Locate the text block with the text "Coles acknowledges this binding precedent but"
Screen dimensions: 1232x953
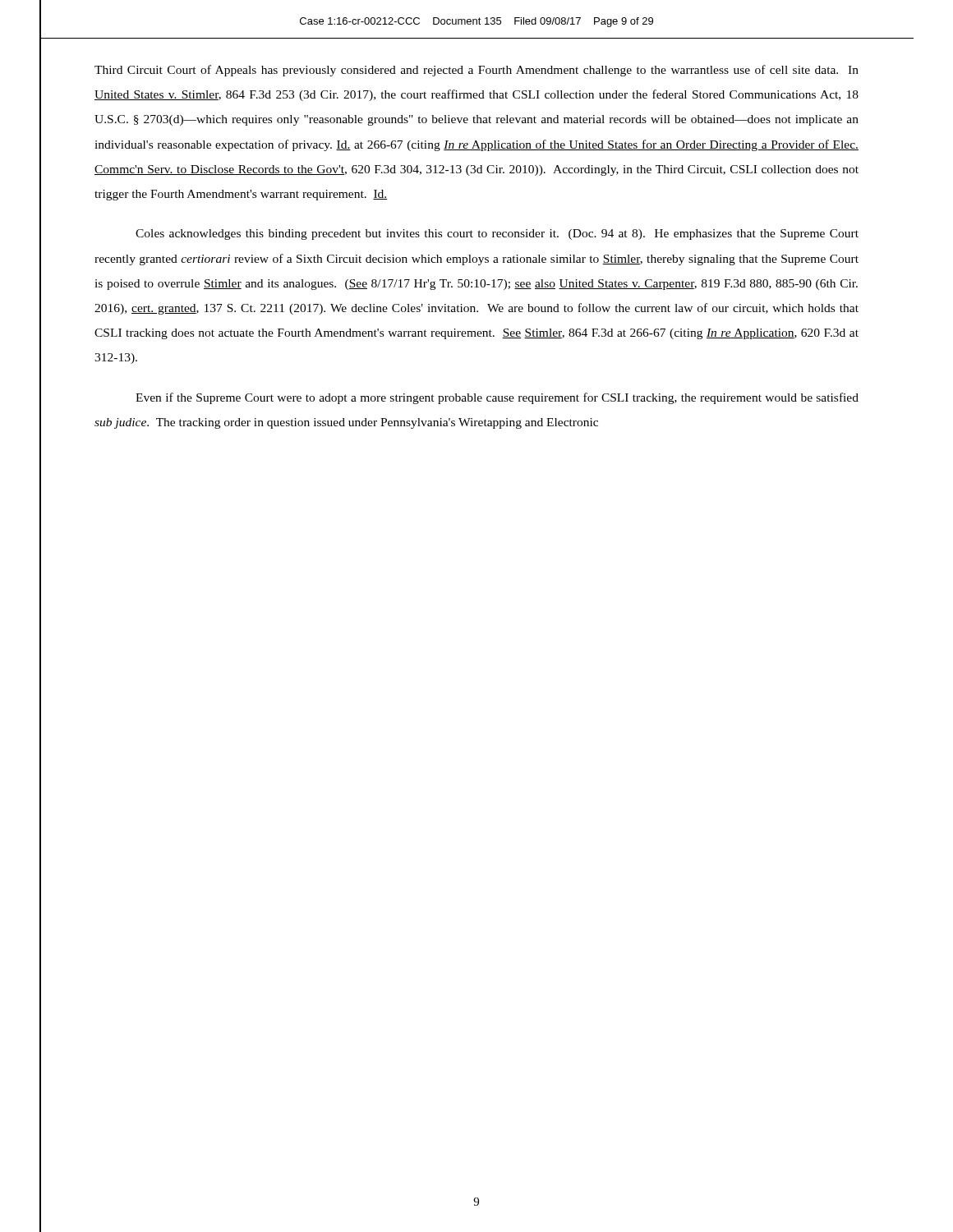[x=476, y=295]
